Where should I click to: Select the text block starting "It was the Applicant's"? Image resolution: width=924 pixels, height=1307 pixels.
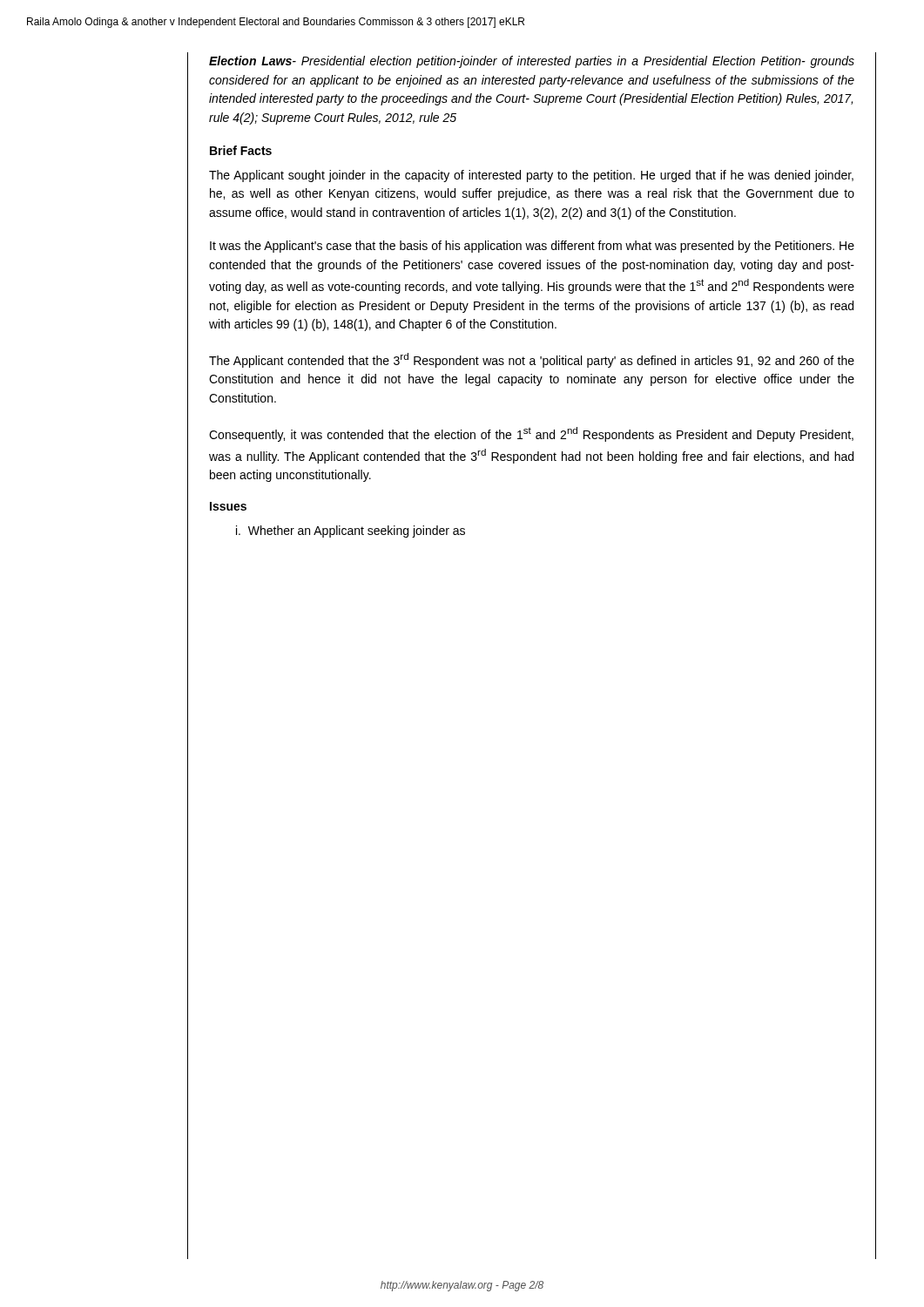point(532,285)
